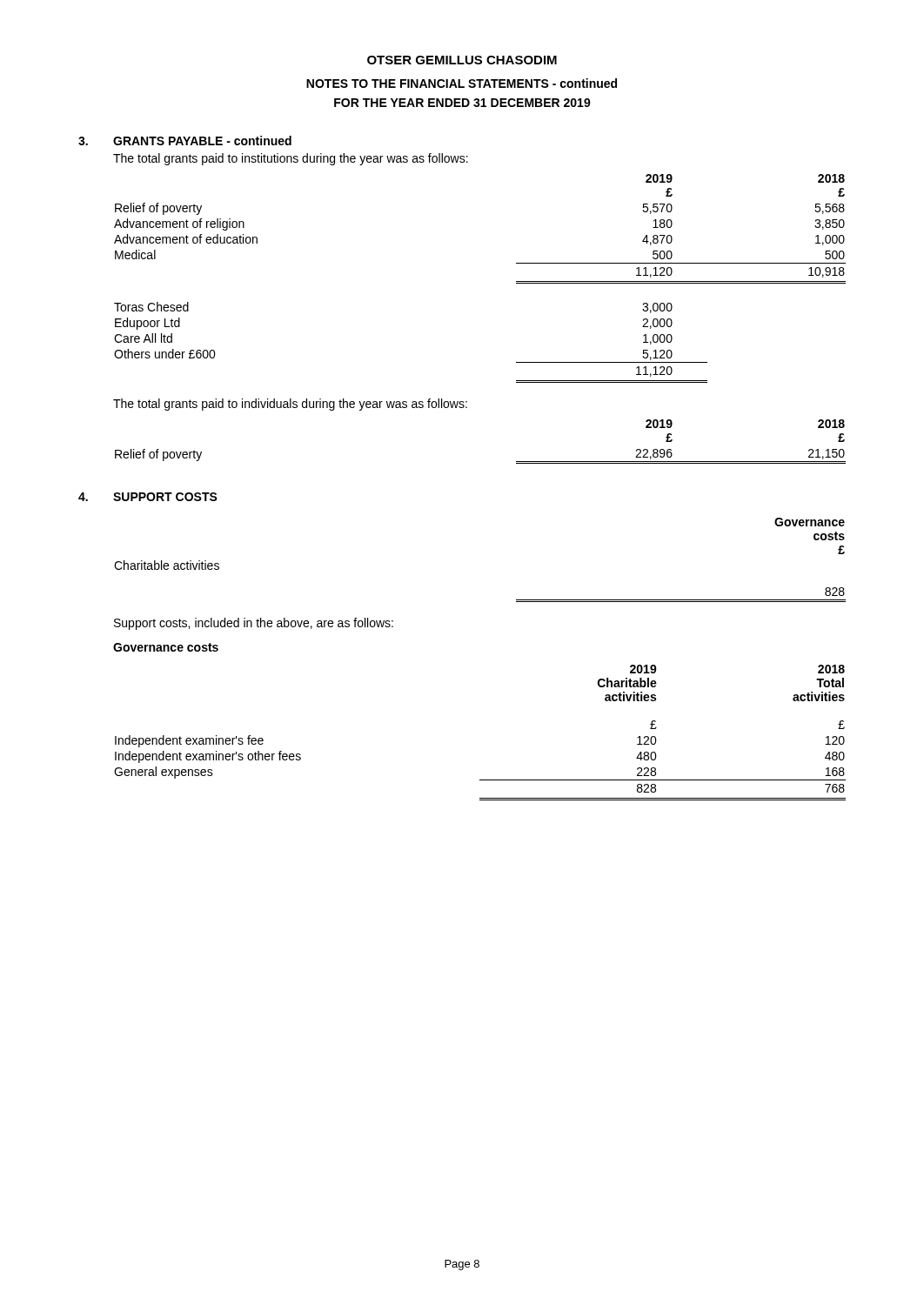The width and height of the screenshot is (924, 1305).
Task: Click the passage that begins "The total grants paid to individuals during the"
Action: [x=291, y=404]
